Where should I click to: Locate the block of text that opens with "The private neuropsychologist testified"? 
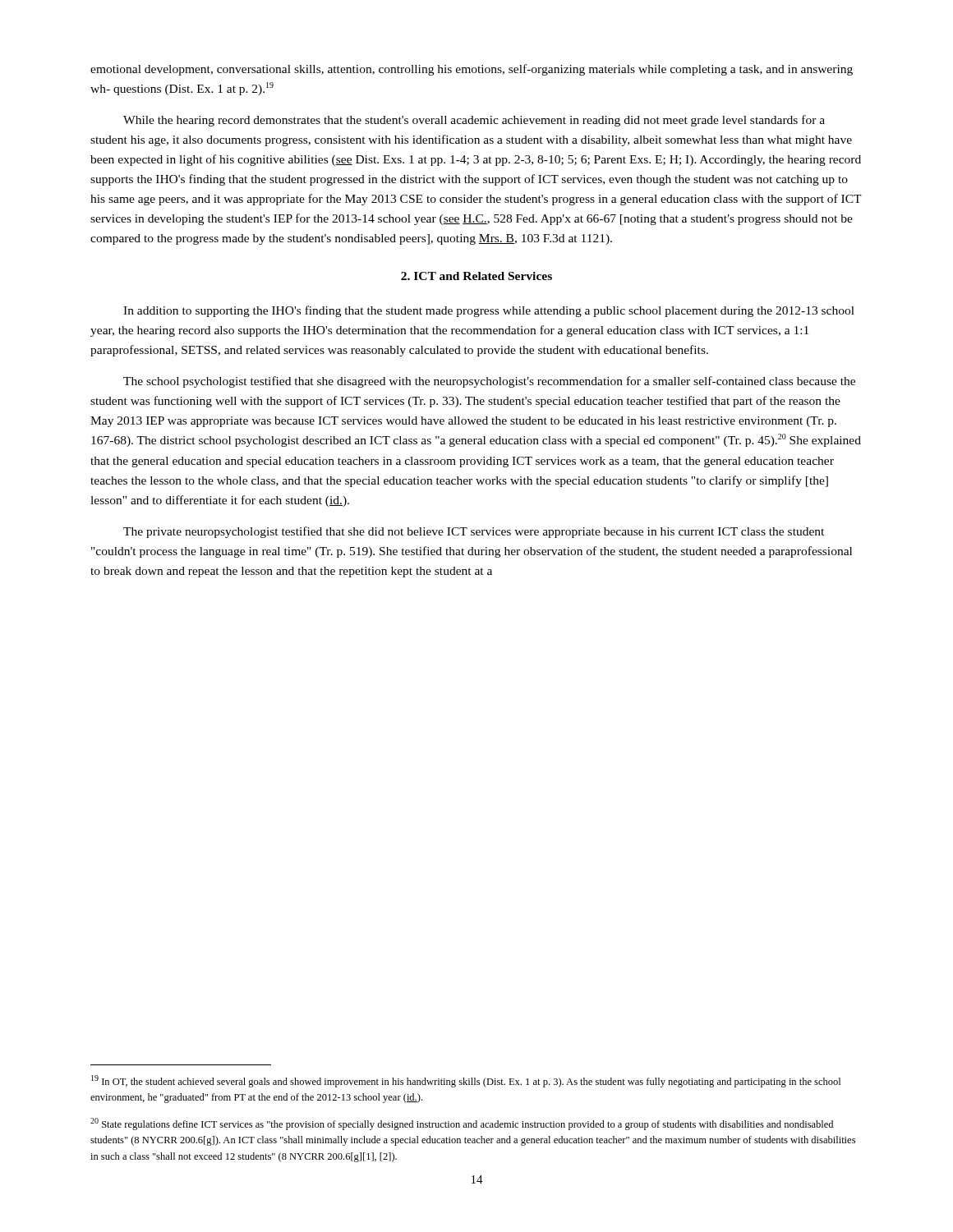click(476, 551)
